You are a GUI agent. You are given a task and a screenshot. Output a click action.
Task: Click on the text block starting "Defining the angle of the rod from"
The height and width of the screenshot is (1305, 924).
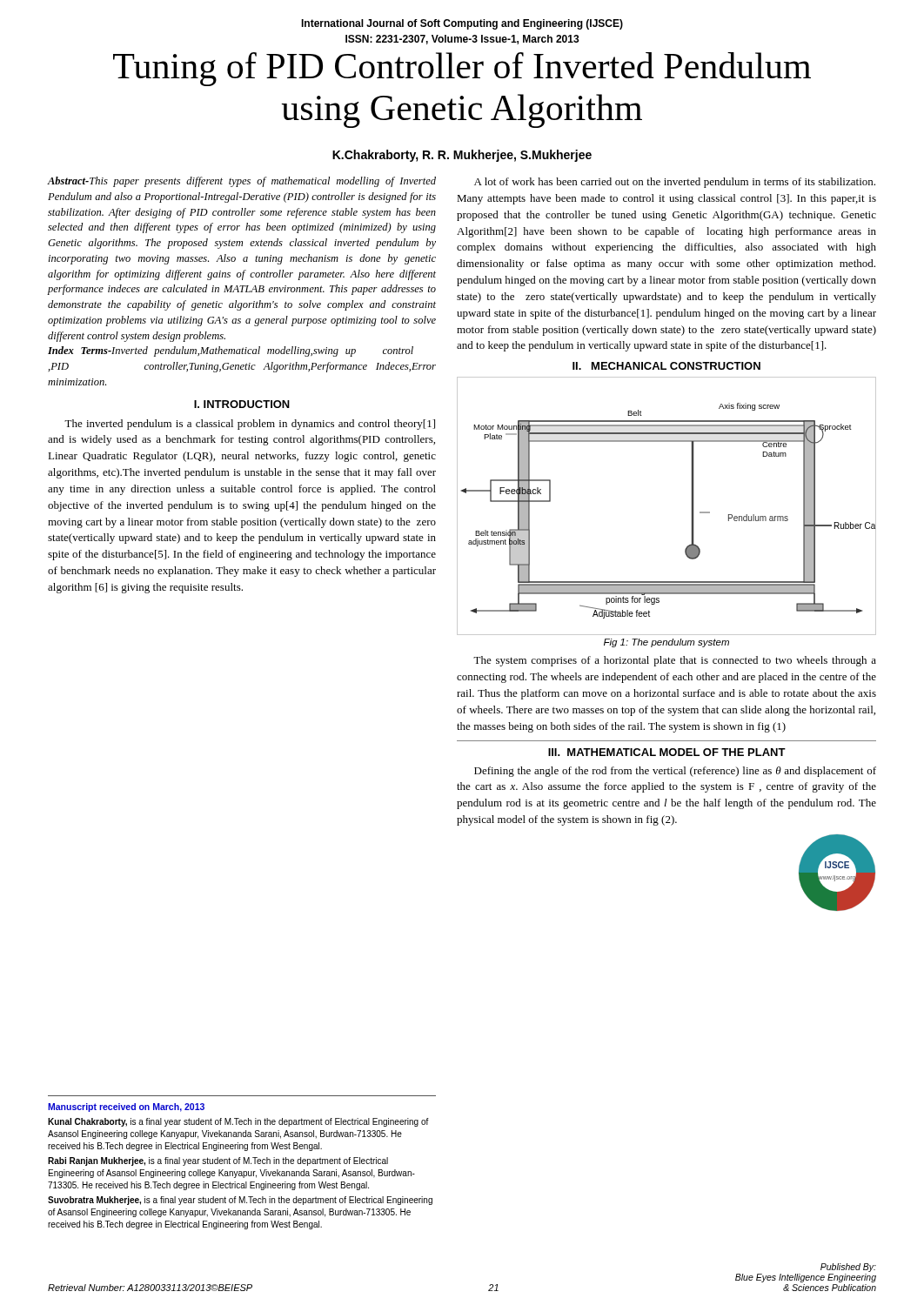pyautogui.click(x=666, y=795)
